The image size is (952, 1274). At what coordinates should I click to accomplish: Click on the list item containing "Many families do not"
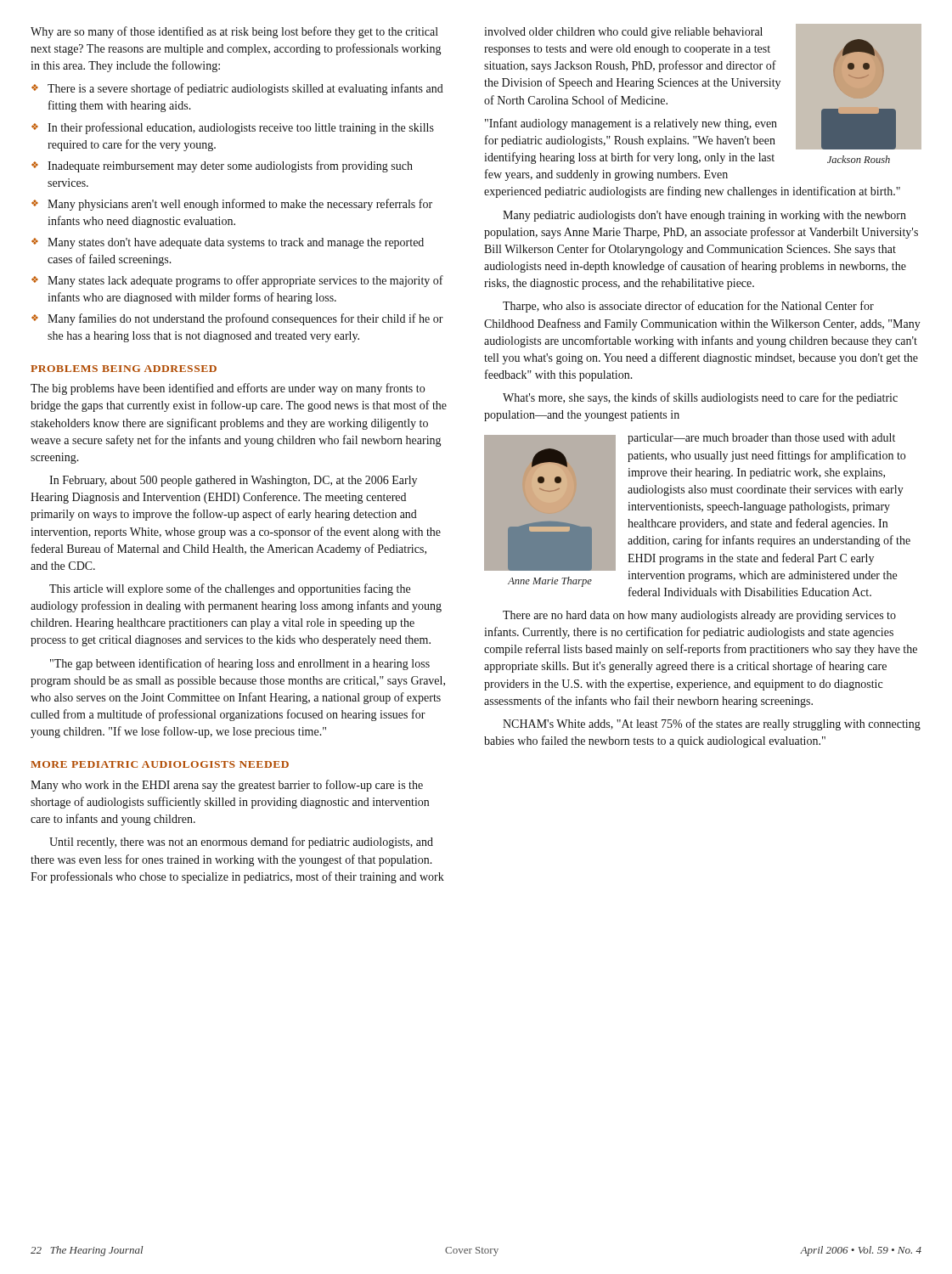[245, 327]
